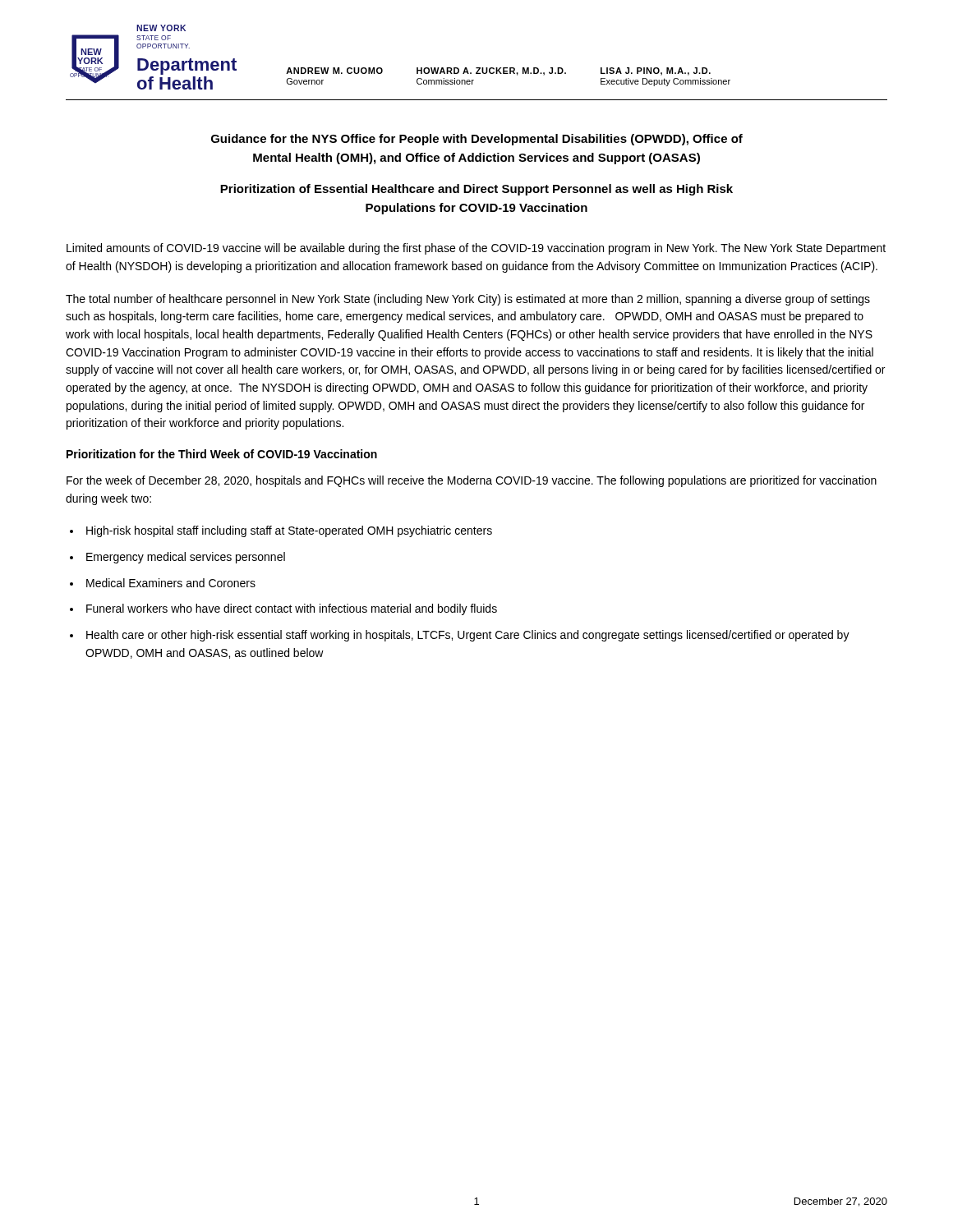Click the passage that begins "High-risk hospital staff"
This screenshot has width=953, height=1232.
289,531
